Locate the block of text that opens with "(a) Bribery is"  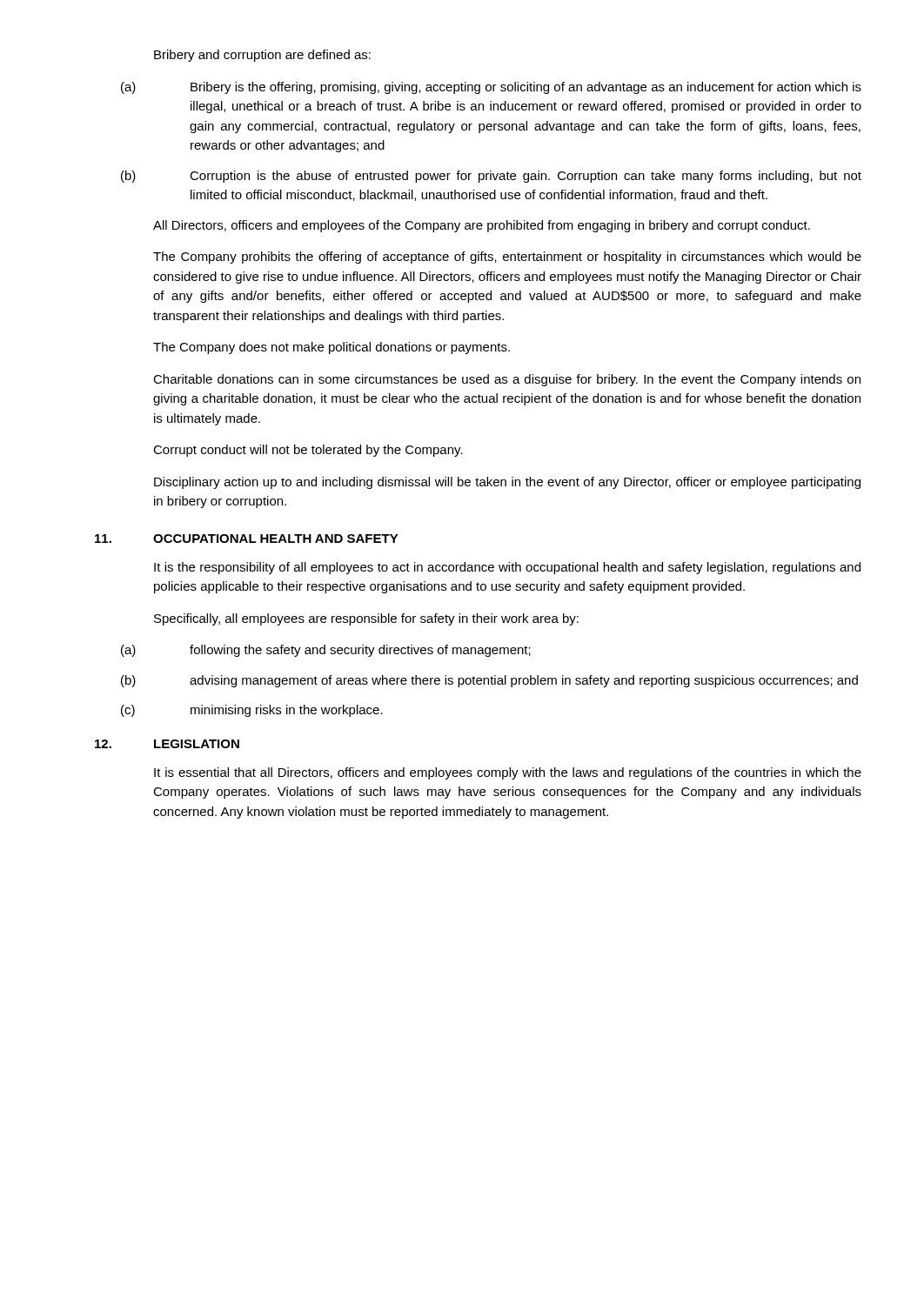pyautogui.click(x=478, y=116)
